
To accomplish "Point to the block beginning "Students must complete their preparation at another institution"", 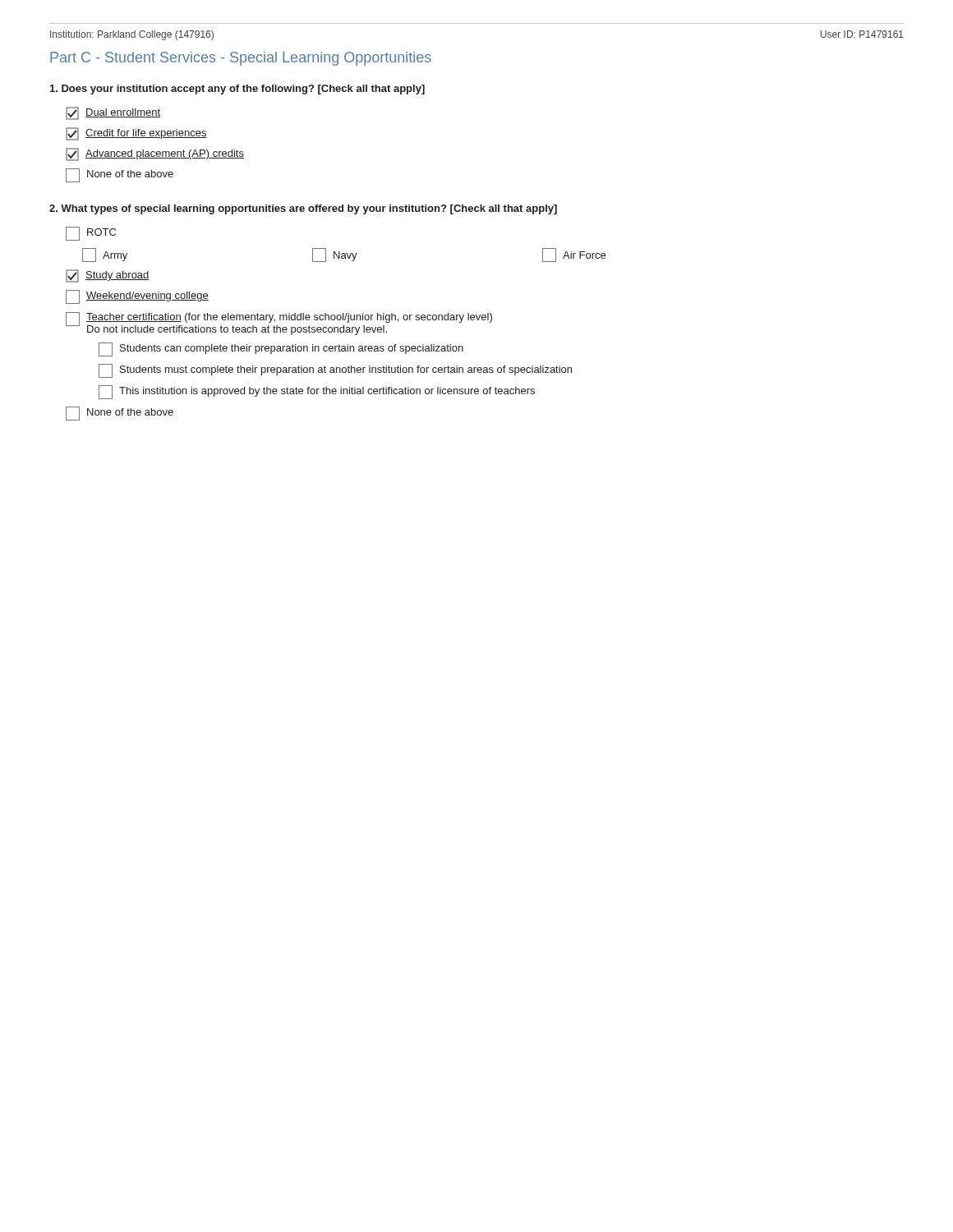I will pyautogui.click(x=501, y=370).
